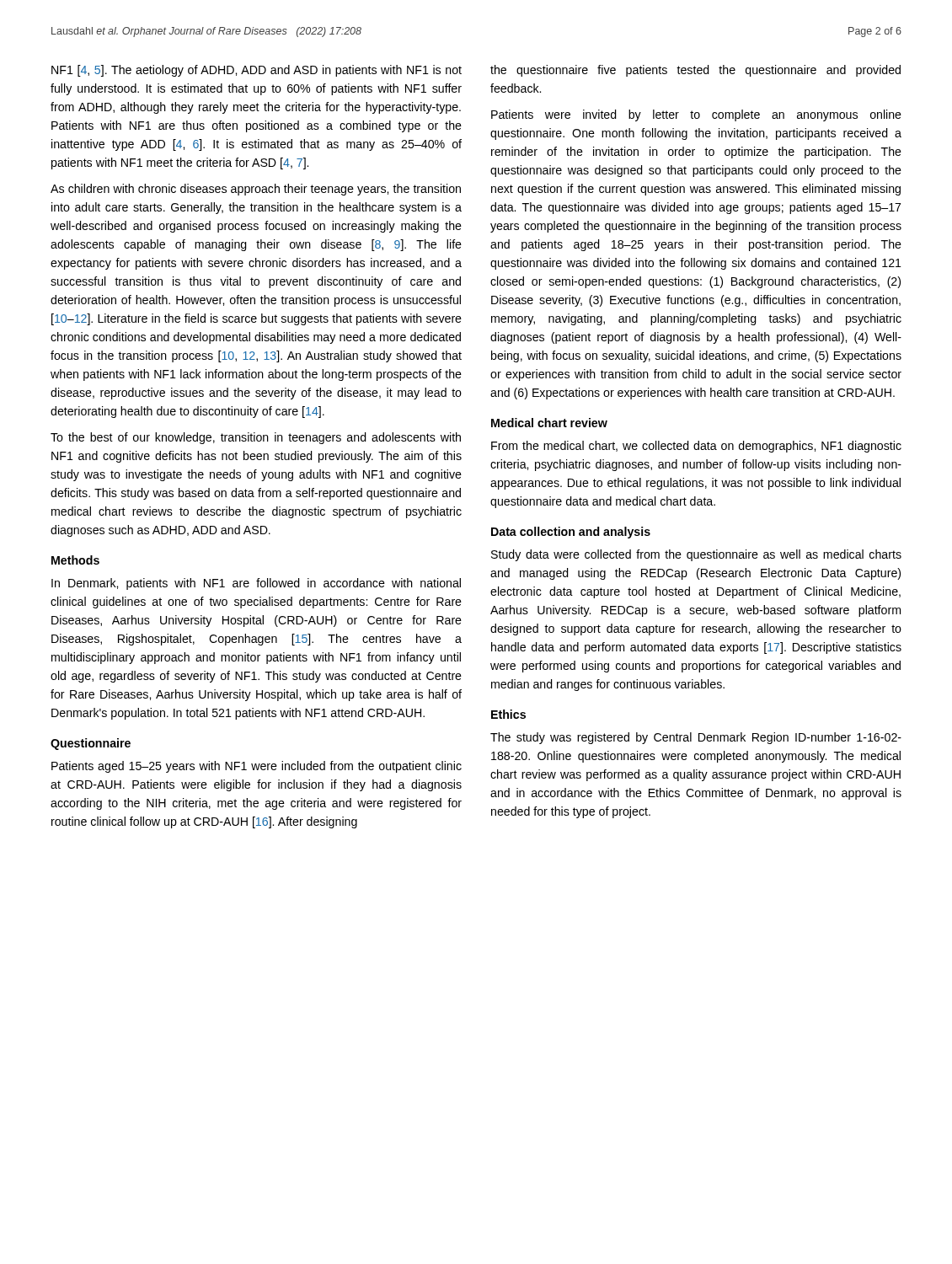This screenshot has height=1264, width=952.
Task: Locate the block of text that opens with "As children with chronic diseases"
Action: tap(256, 300)
